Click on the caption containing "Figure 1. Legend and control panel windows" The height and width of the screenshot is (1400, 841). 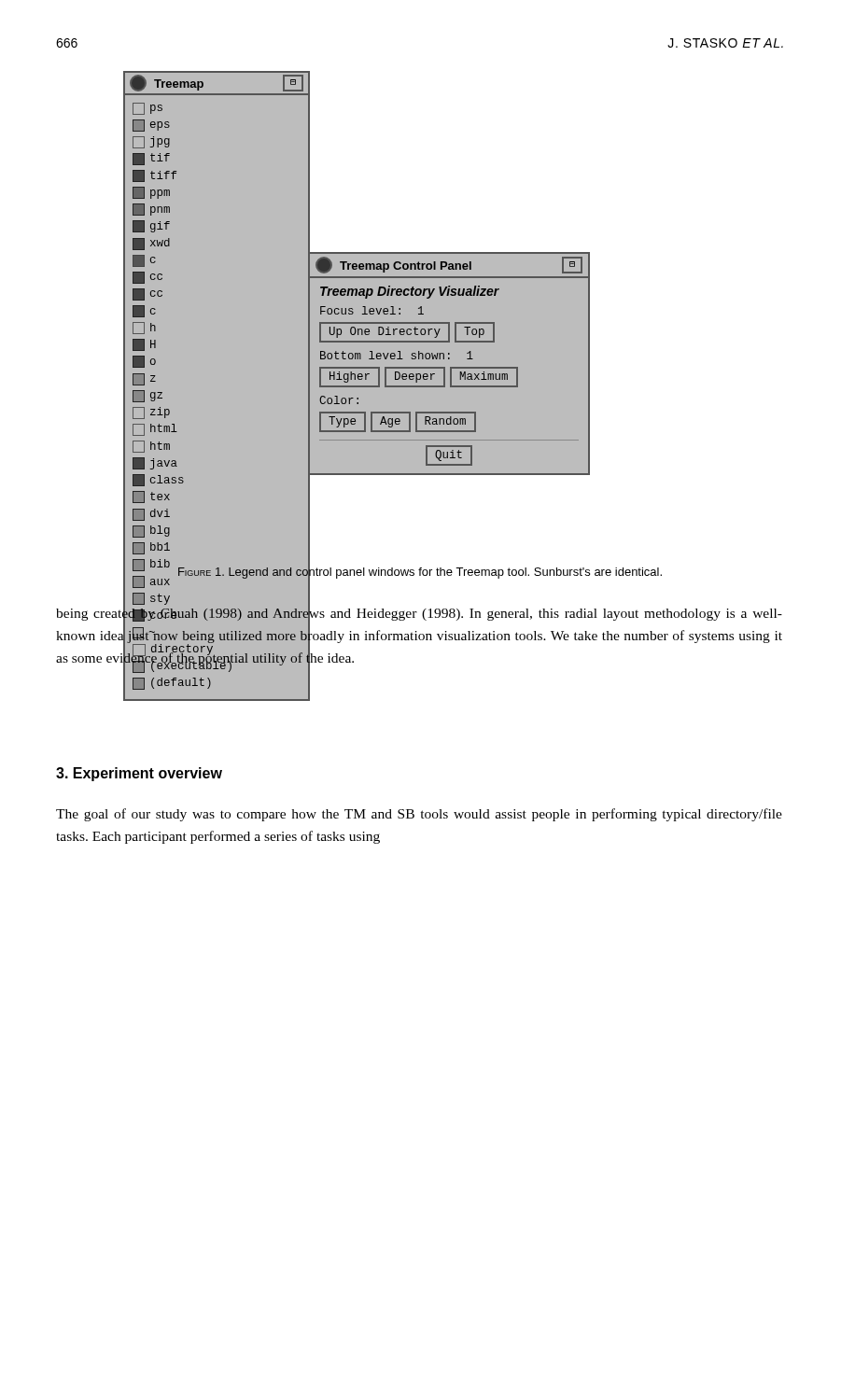point(420,572)
